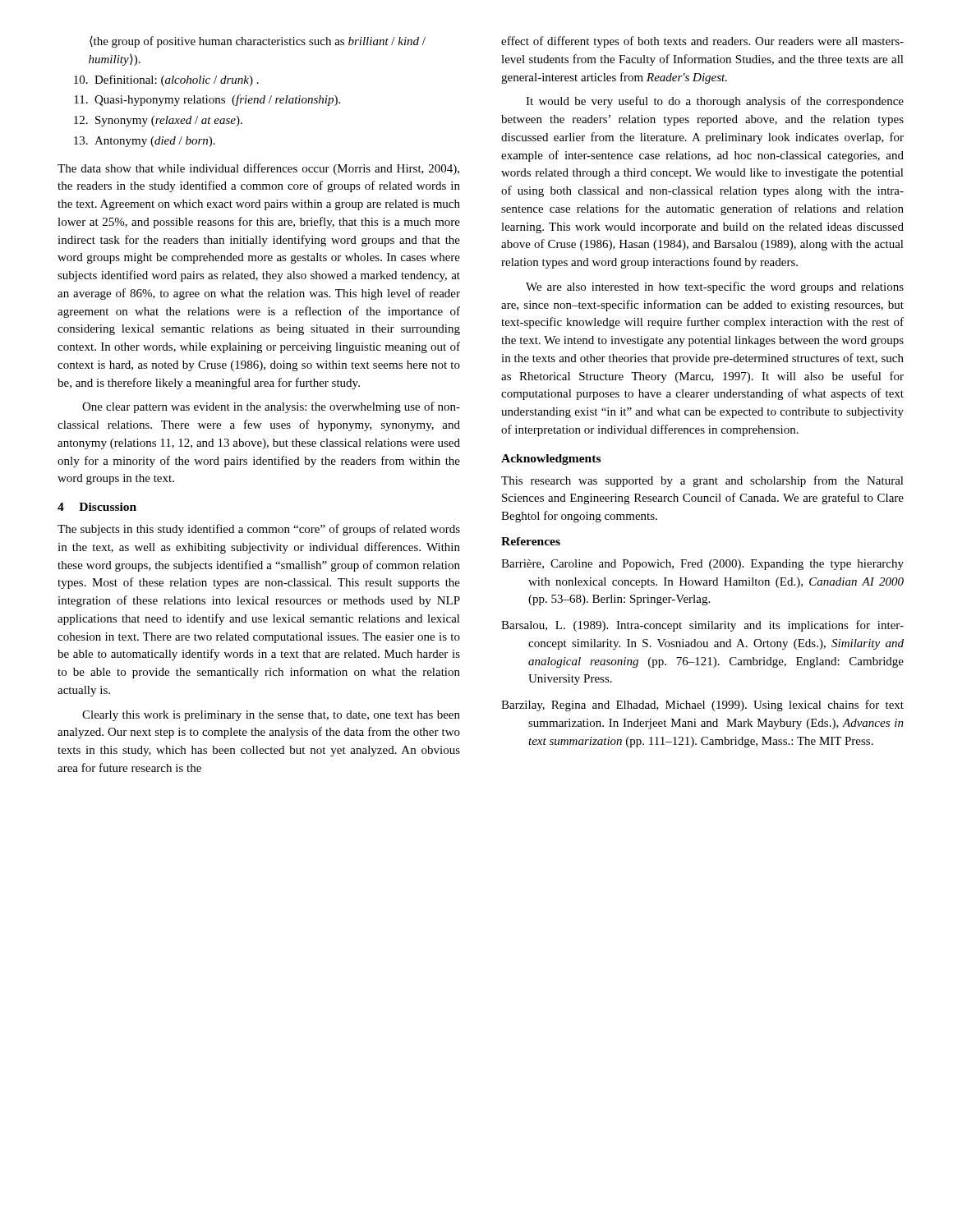Point to the element starting "Clearly this work is preliminary in the"

(259, 742)
